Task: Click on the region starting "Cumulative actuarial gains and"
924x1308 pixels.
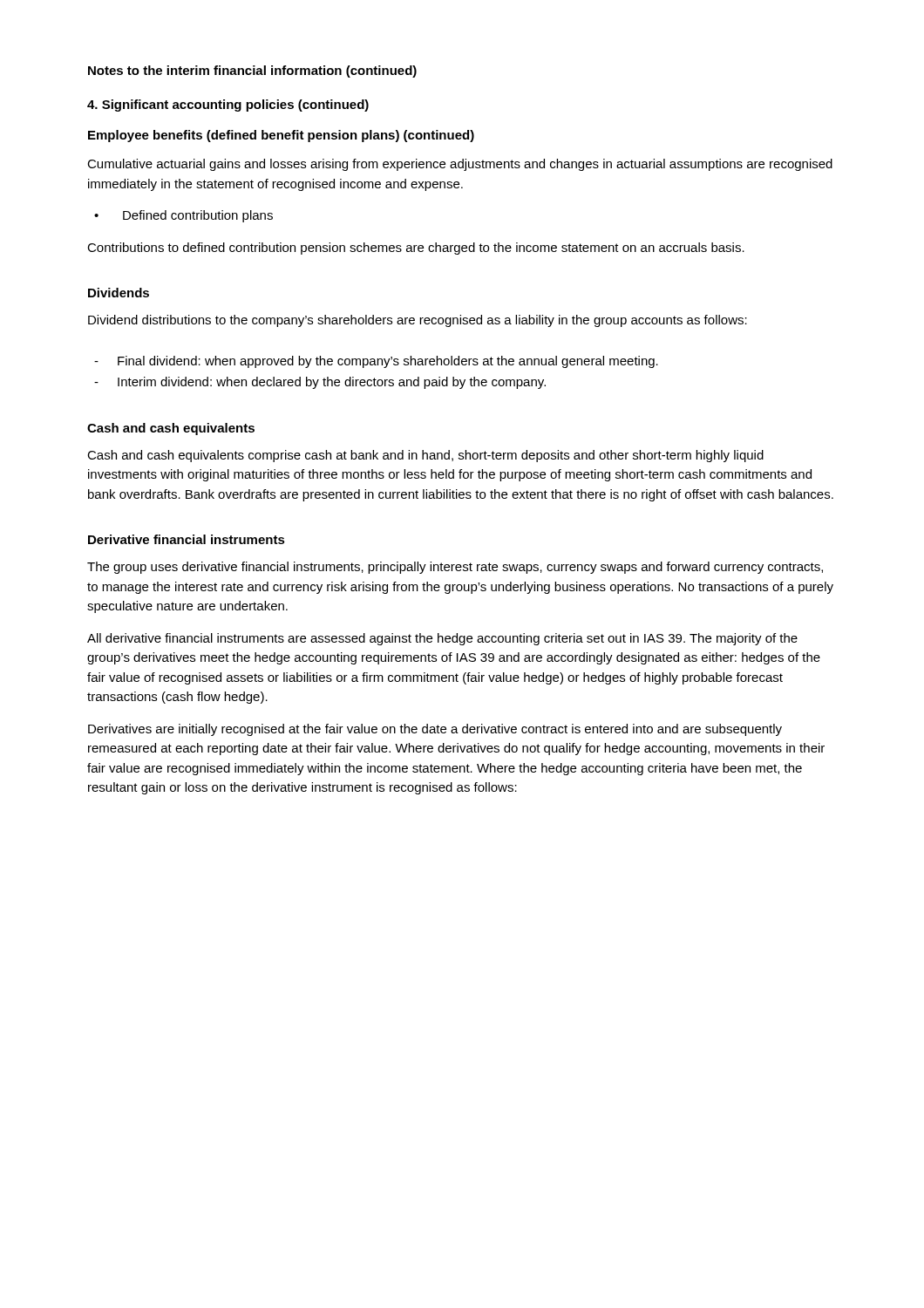Action: click(460, 173)
